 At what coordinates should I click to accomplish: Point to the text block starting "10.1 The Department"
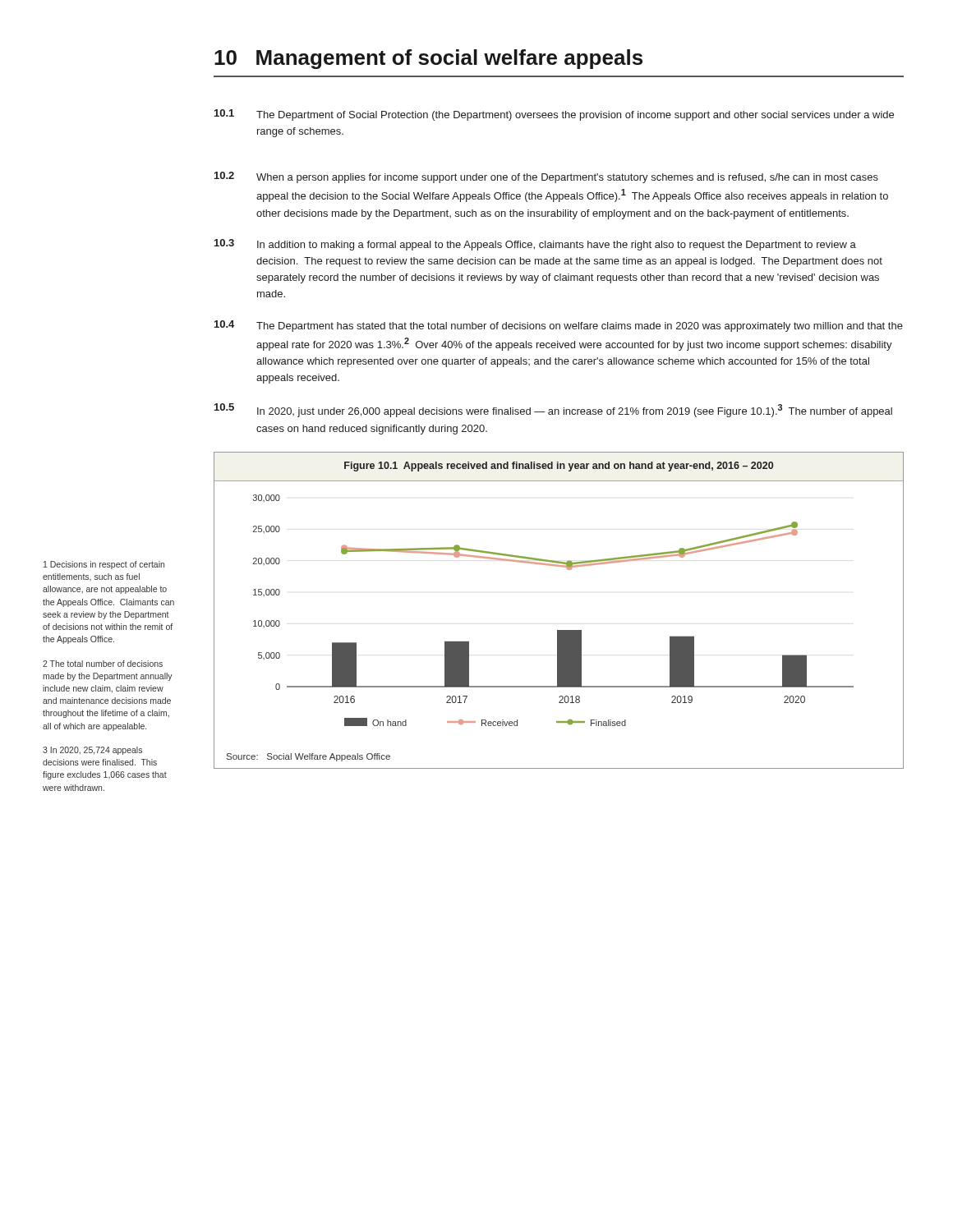559,123
